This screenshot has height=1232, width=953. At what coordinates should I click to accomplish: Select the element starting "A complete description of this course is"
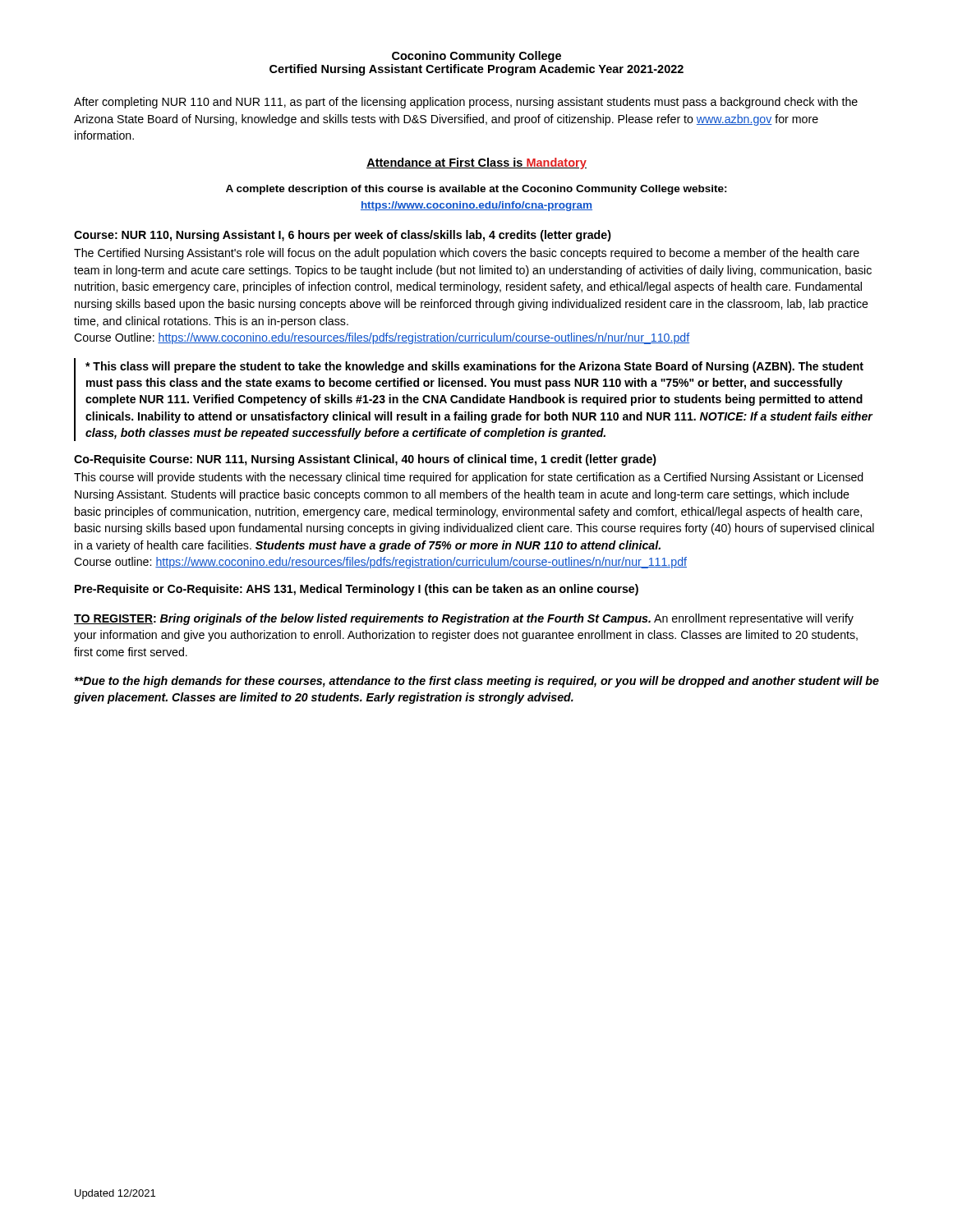(x=476, y=197)
